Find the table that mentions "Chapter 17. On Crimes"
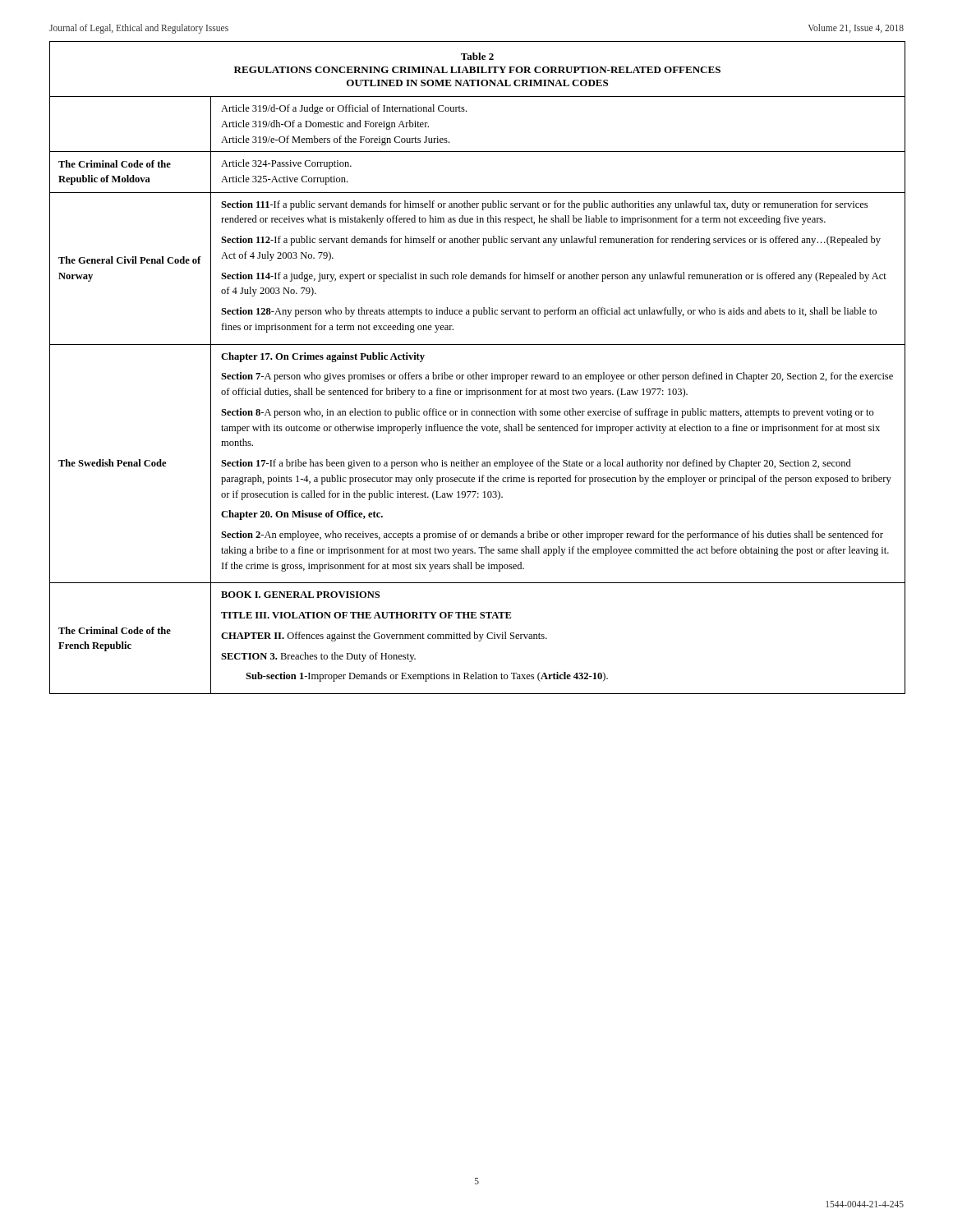 (x=476, y=368)
